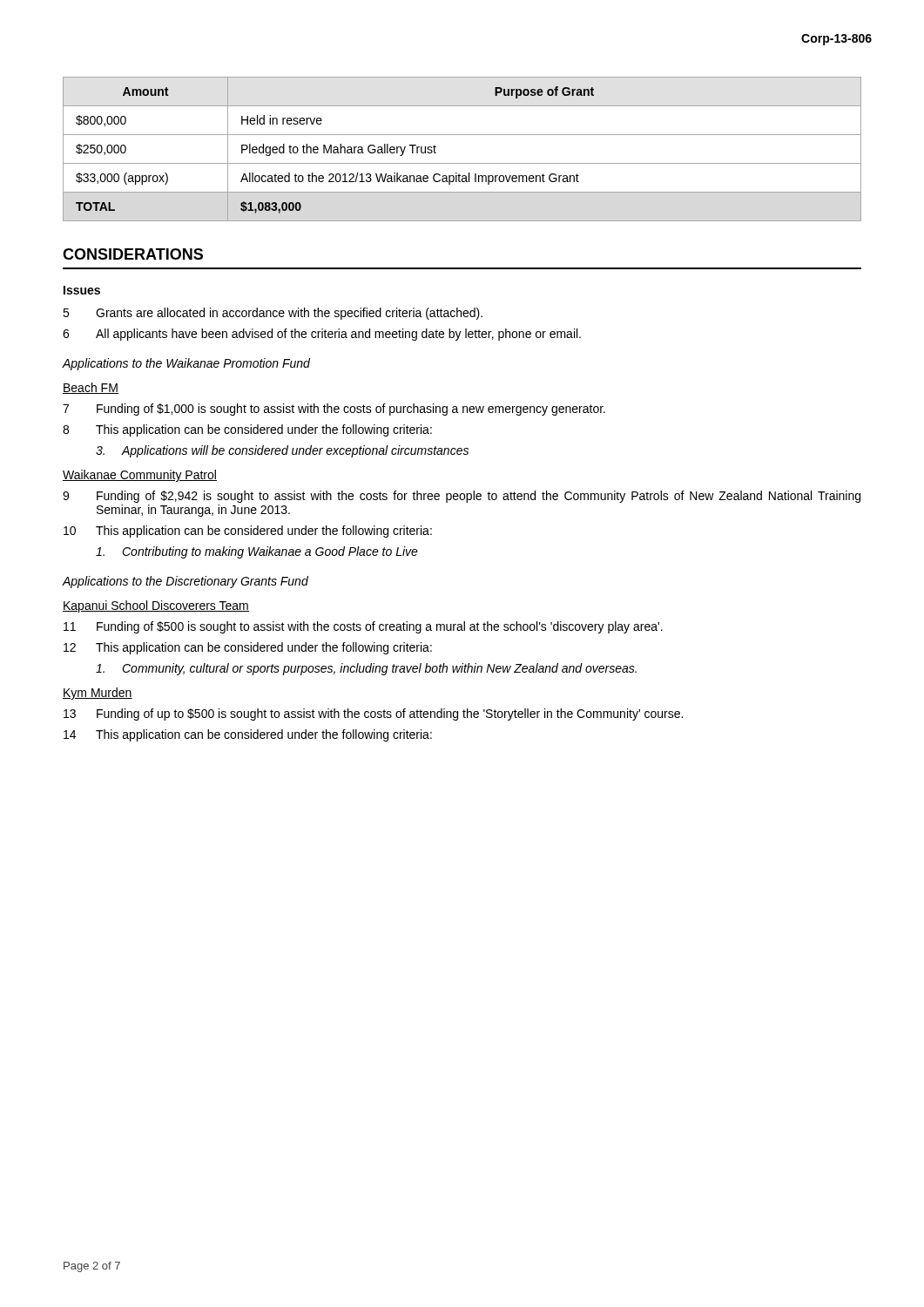This screenshot has height=1307, width=924.
Task: Find the text starting "Contributing to making Waikanae a Good Place"
Action: tap(257, 552)
